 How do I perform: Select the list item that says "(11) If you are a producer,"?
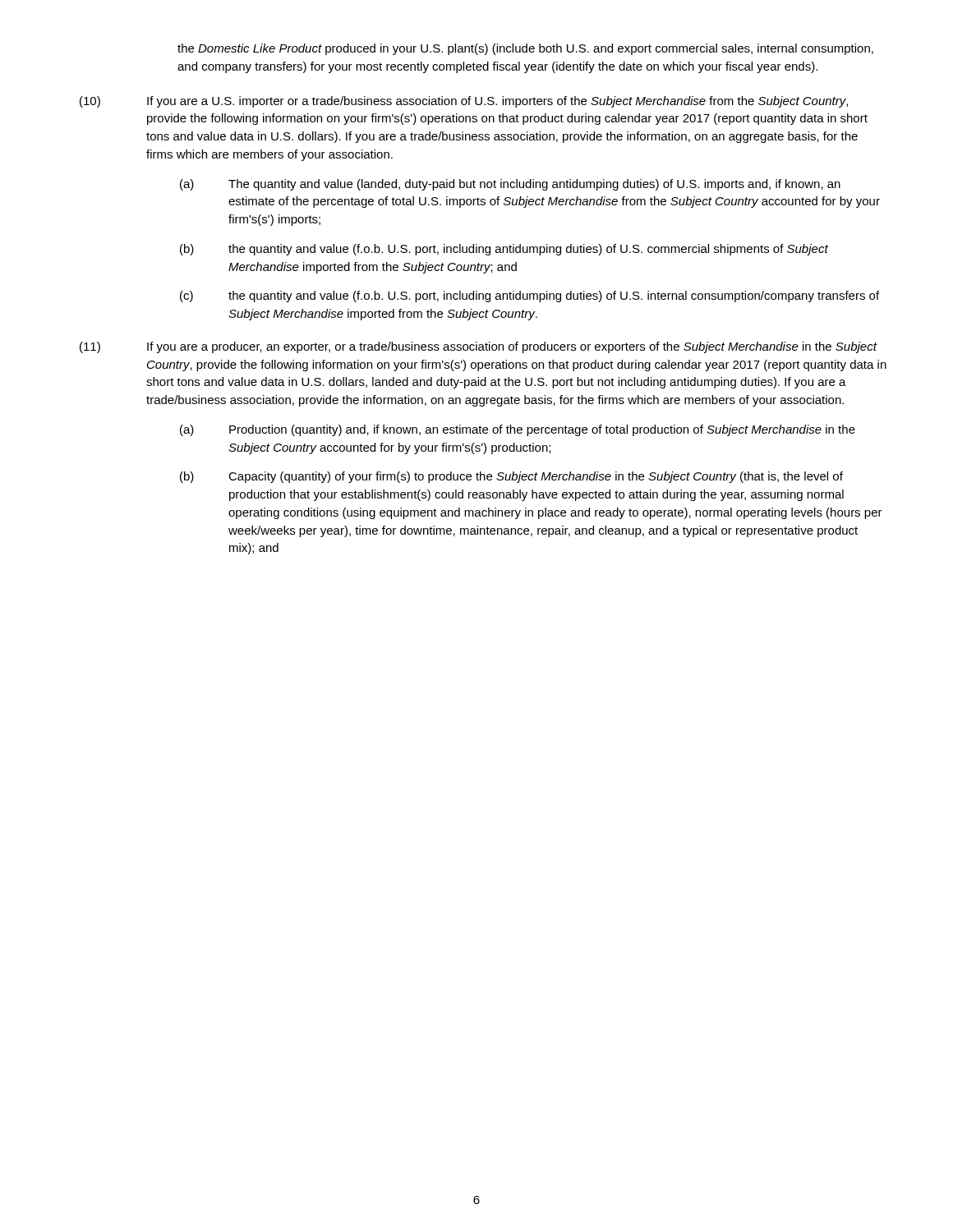[483, 447]
